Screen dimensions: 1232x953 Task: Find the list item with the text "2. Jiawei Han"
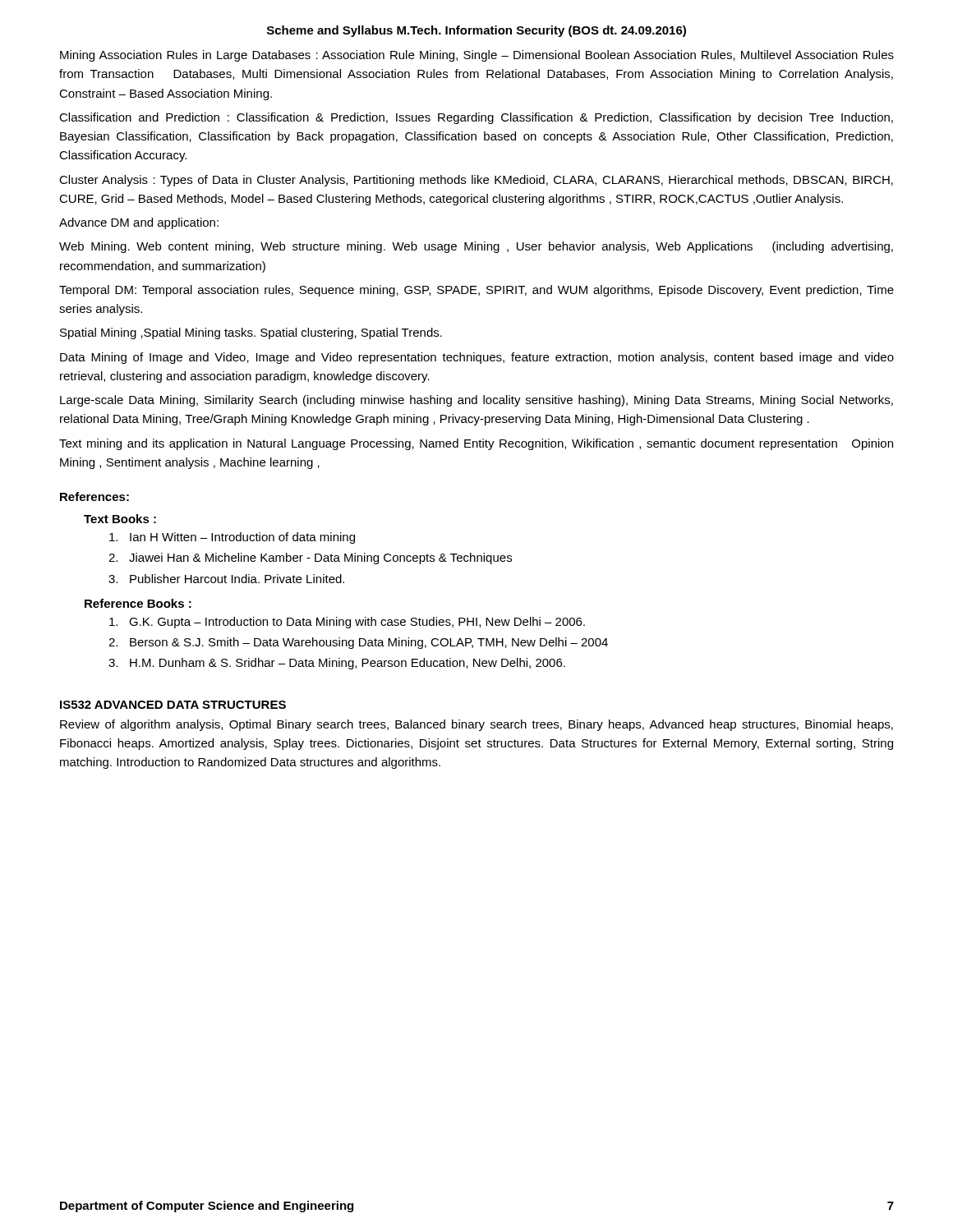(x=310, y=557)
